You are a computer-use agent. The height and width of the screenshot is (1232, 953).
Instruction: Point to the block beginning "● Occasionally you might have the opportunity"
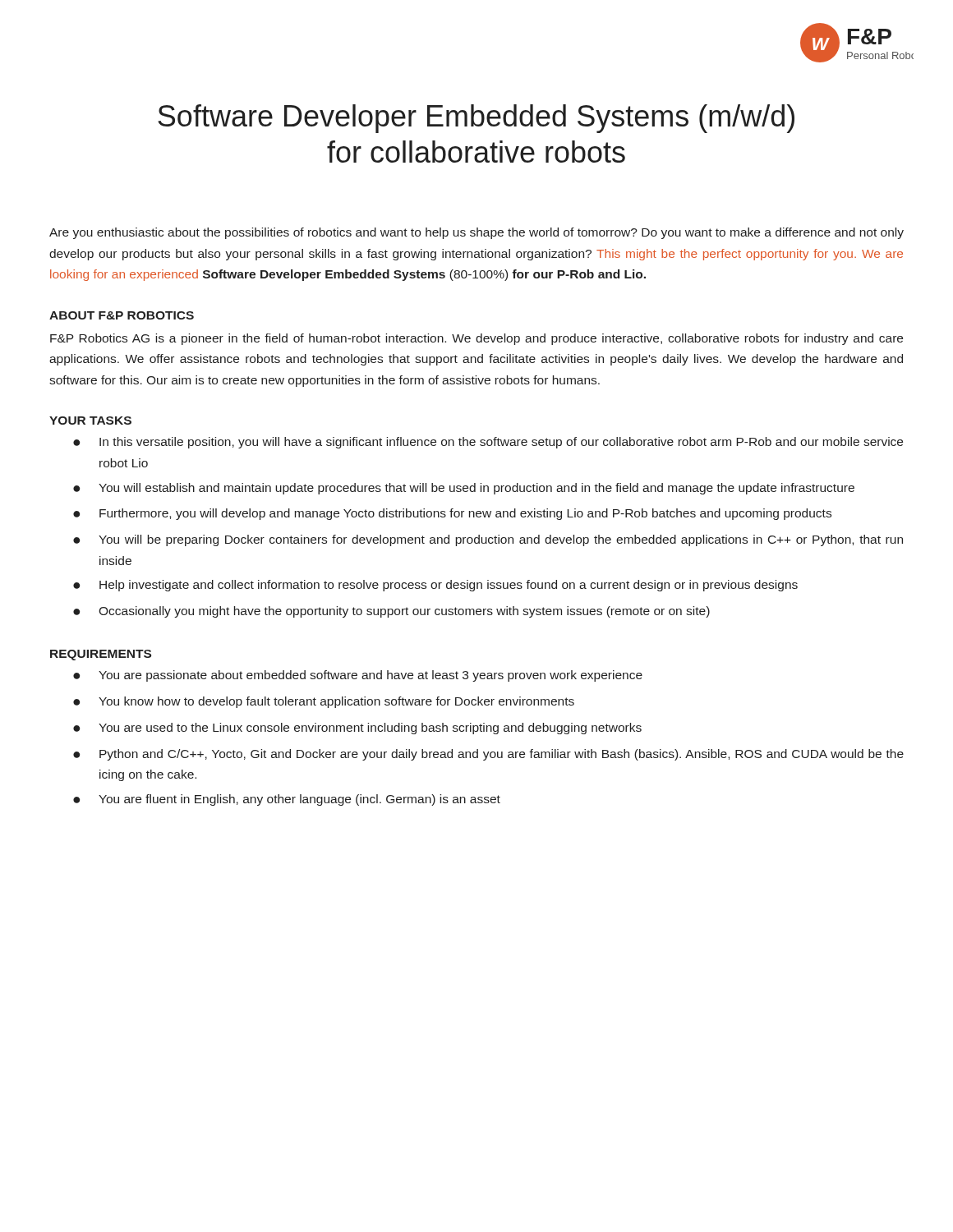(x=488, y=612)
